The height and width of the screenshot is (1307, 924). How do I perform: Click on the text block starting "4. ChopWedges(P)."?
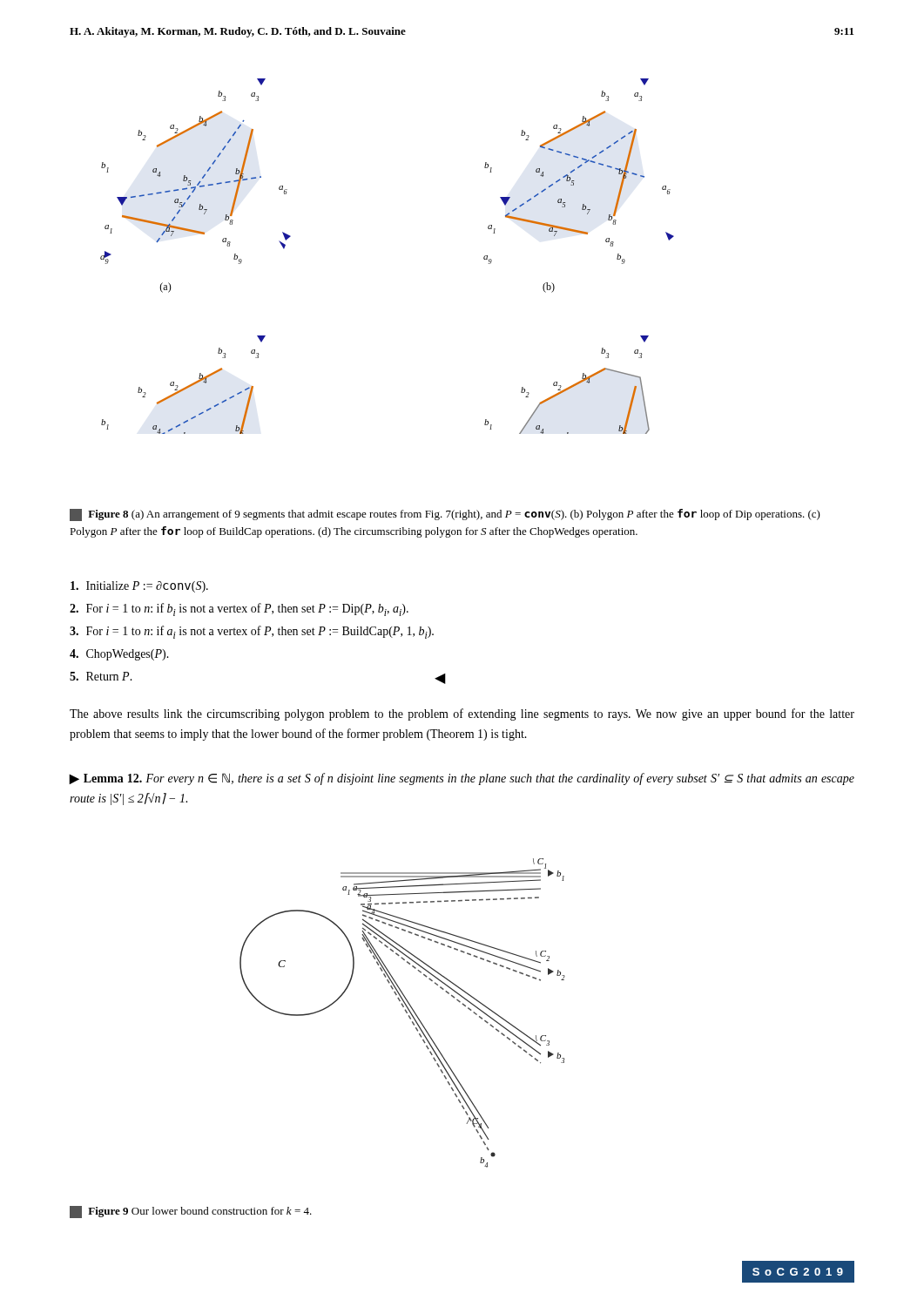[x=119, y=654]
